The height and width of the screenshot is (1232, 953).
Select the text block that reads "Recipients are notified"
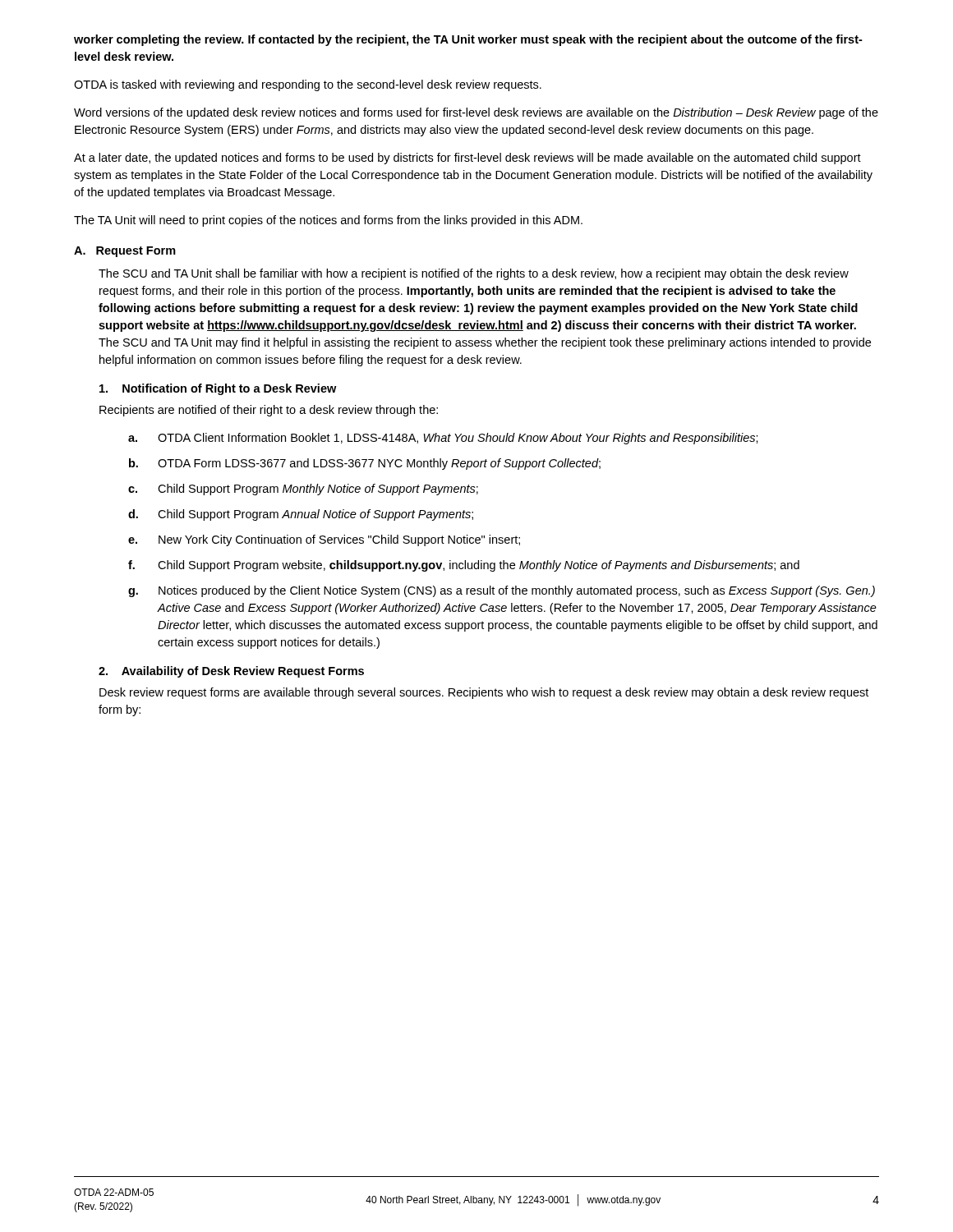(269, 410)
